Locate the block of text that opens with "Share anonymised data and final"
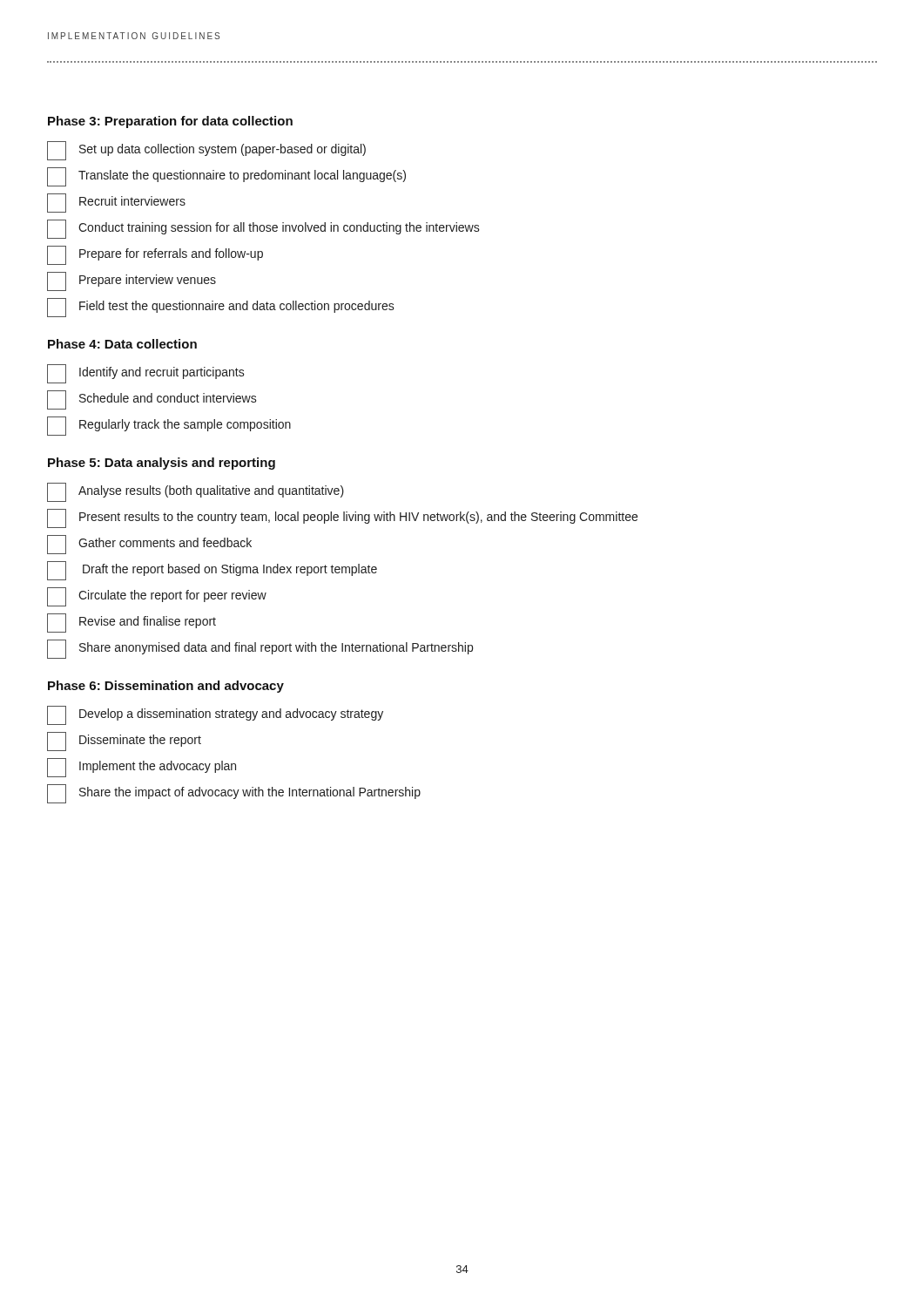The width and height of the screenshot is (924, 1307). 260,649
